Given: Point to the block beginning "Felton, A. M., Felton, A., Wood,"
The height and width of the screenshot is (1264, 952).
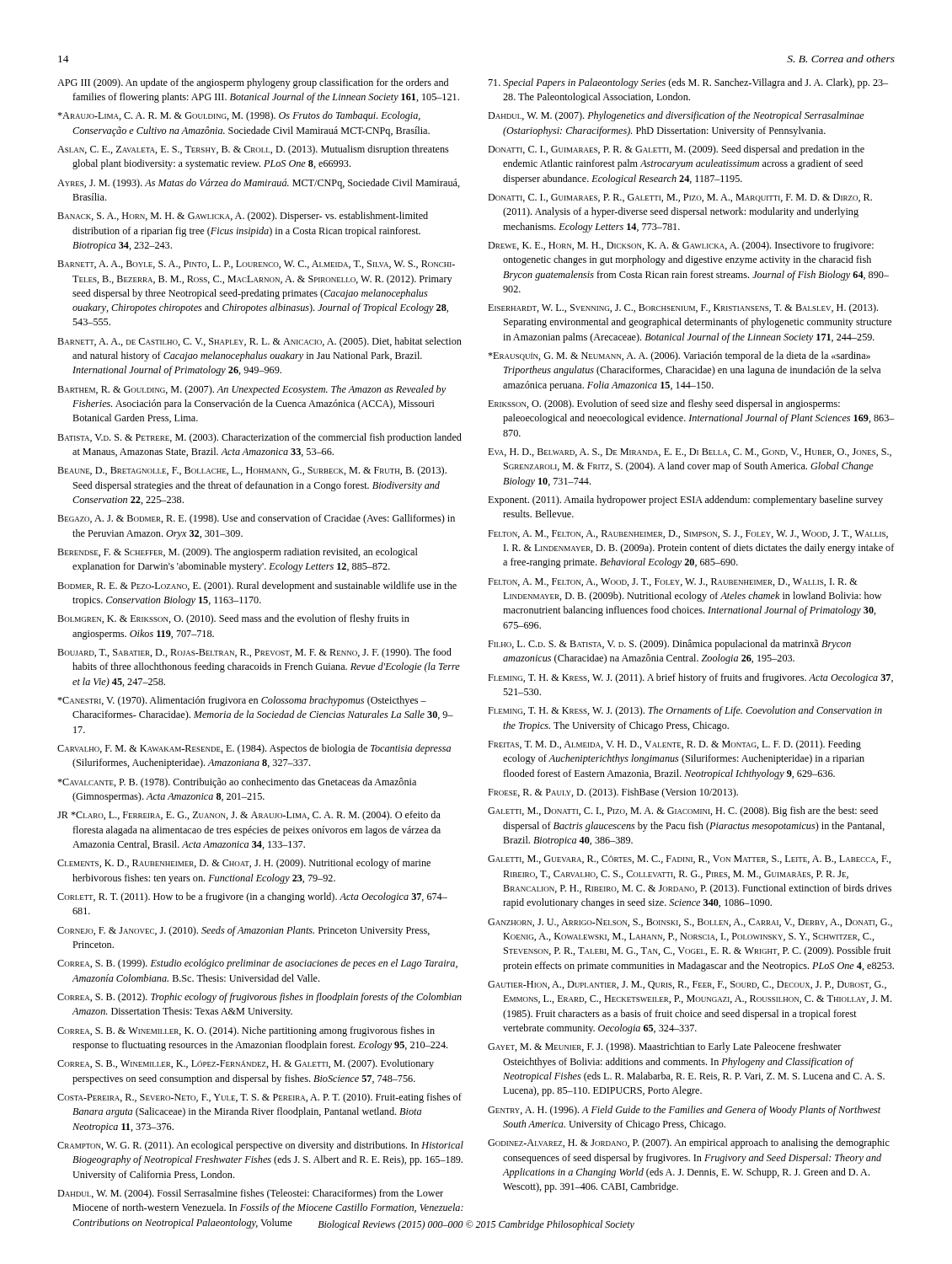Looking at the screenshot, I should (685, 603).
